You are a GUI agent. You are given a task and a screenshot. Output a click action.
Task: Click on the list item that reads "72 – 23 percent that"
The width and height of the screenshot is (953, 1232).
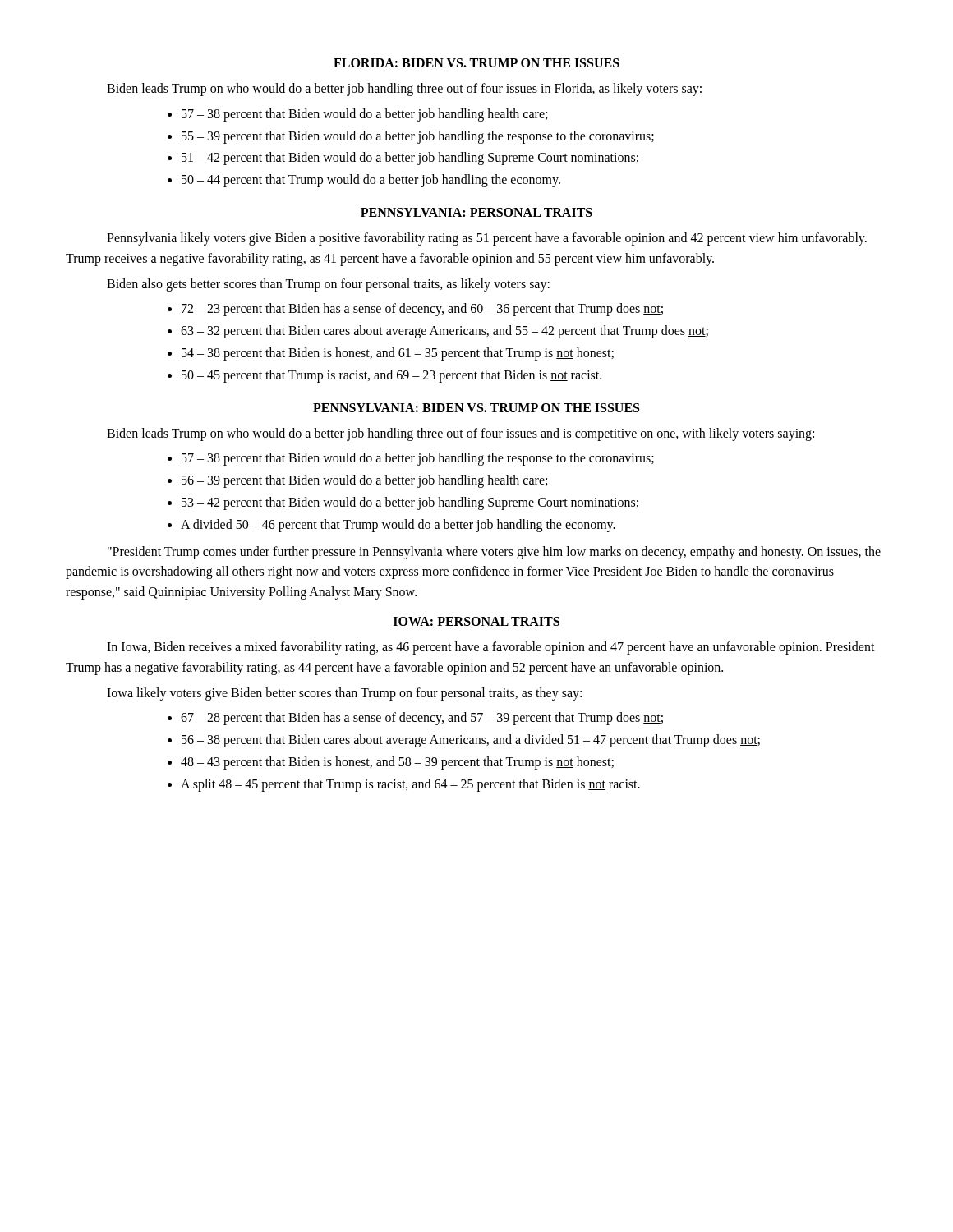click(422, 309)
